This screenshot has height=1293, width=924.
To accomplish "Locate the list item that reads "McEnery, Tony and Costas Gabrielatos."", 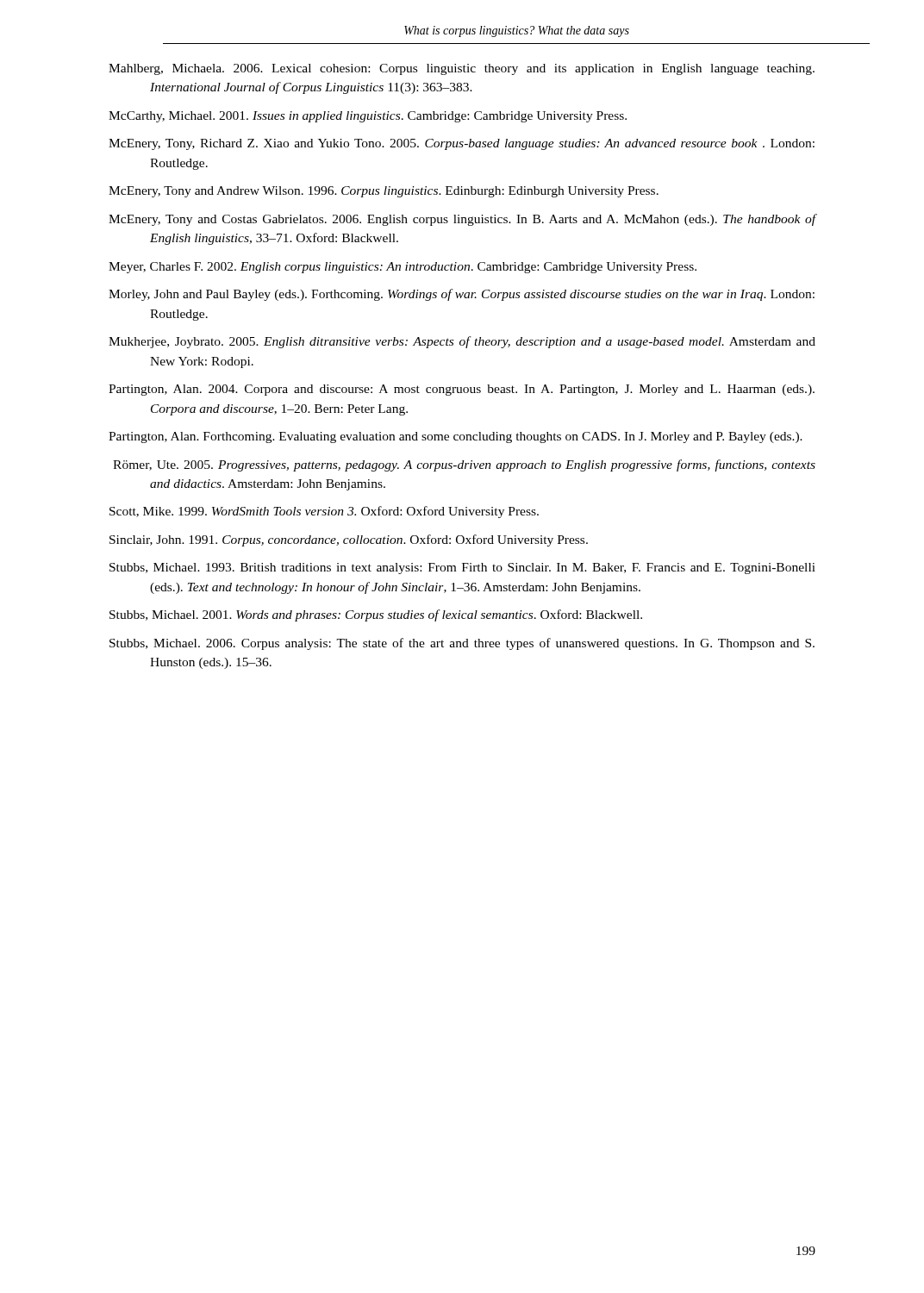I will point(462,228).
